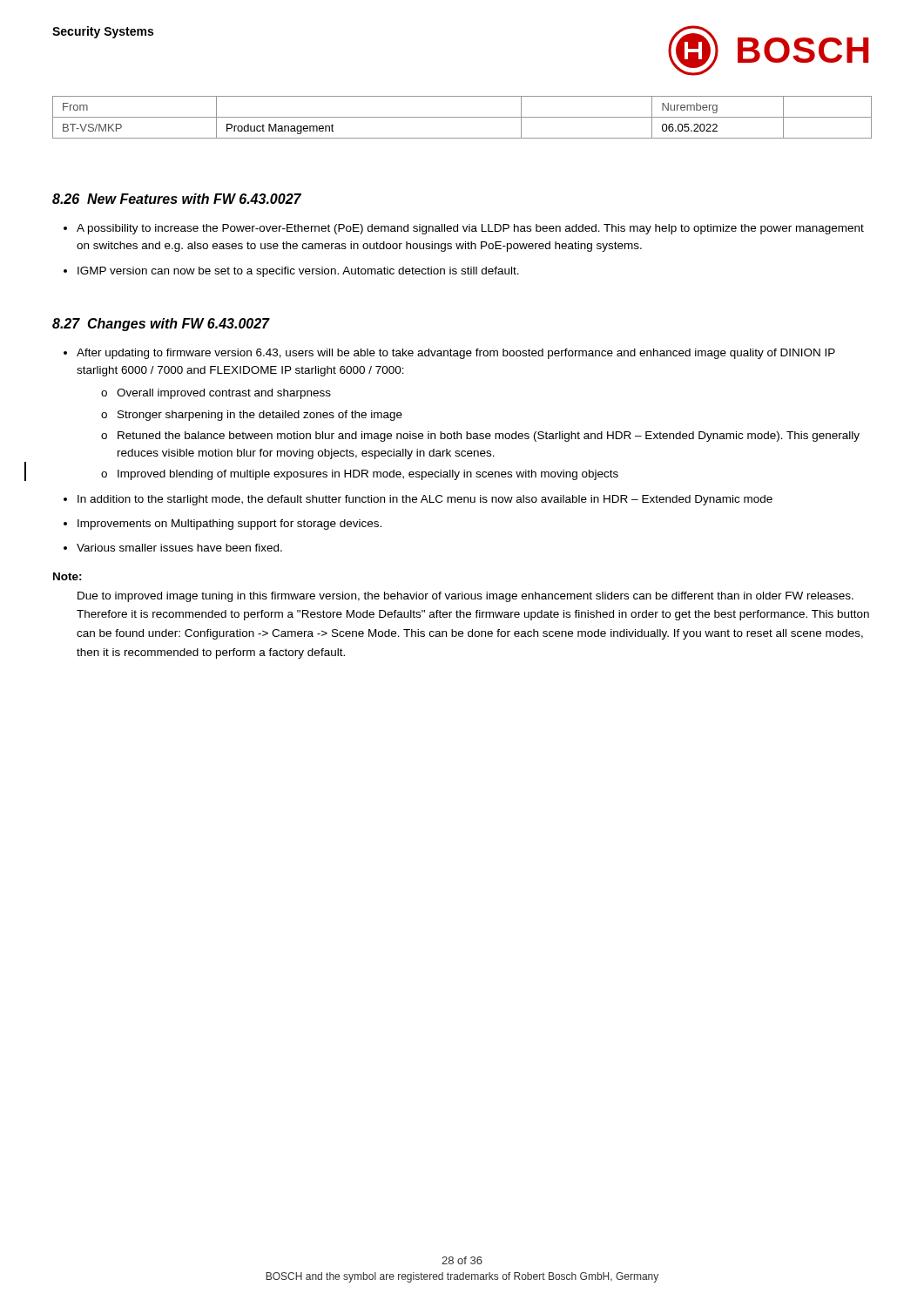Find the block on this page that starts "A possibility to increase the Power-over-Ethernet (PoE)"
Image resolution: width=924 pixels, height=1307 pixels.
pyautogui.click(x=470, y=237)
